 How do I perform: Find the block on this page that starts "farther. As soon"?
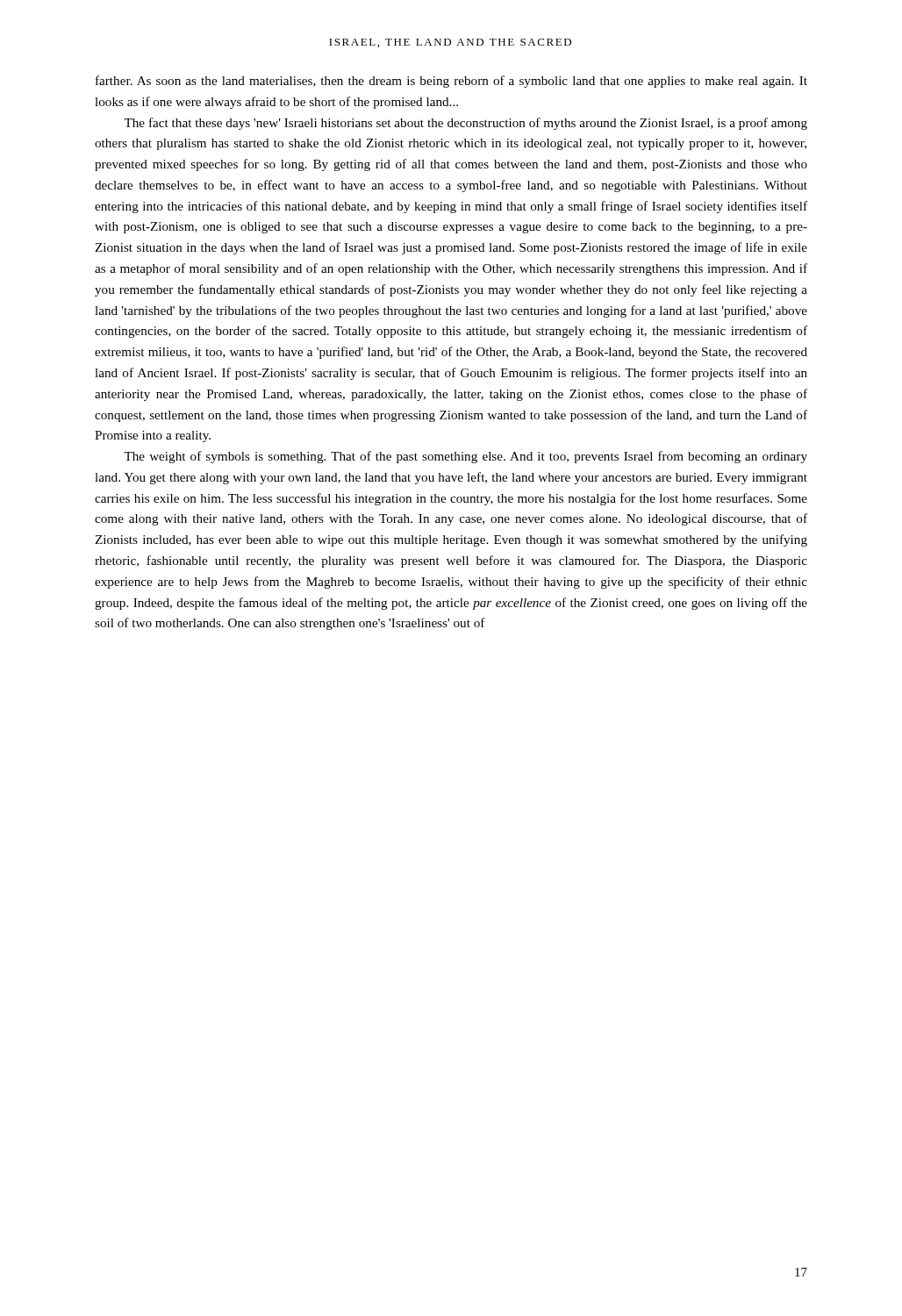pyautogui.click(x=451, y=352)
